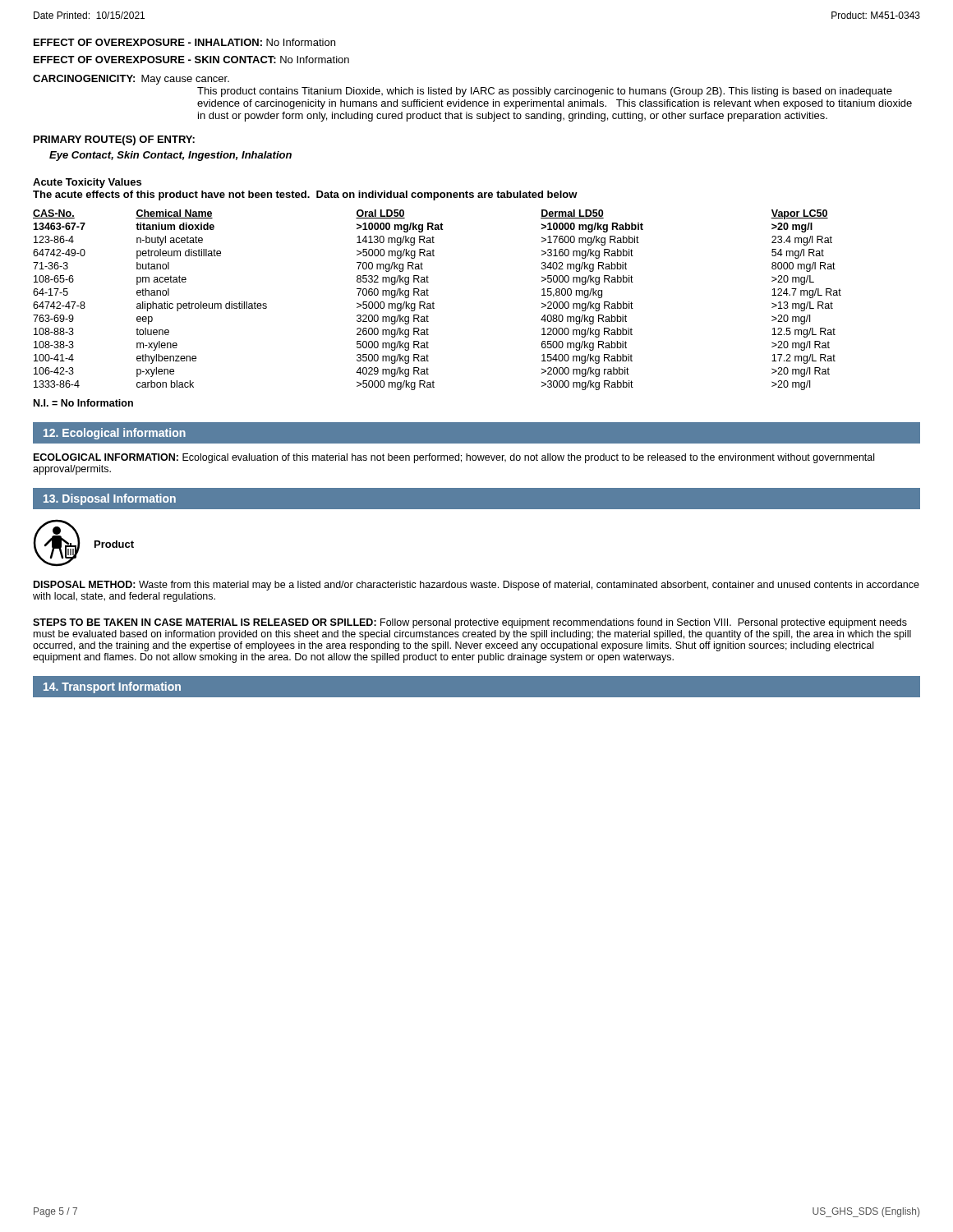Viewport: 953px width, 1232px height.
Task: Navigate to the element starting "Eye Contact, Skin Contact, Ingestion, Inhalation"
Action: click(x=171, y=155)
